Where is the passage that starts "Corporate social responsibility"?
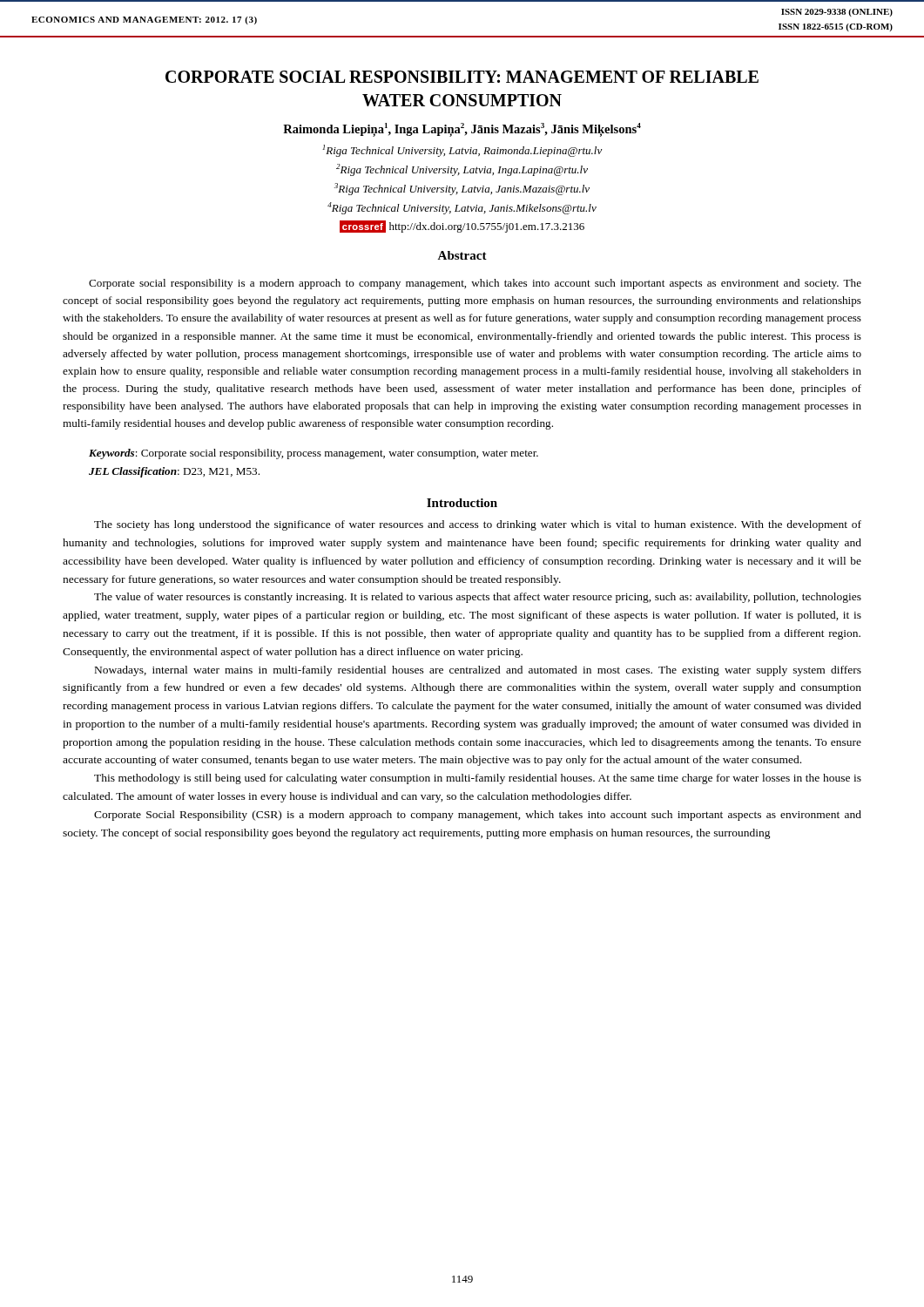This screenshot has width=924, height=1307. click(462, 353)
